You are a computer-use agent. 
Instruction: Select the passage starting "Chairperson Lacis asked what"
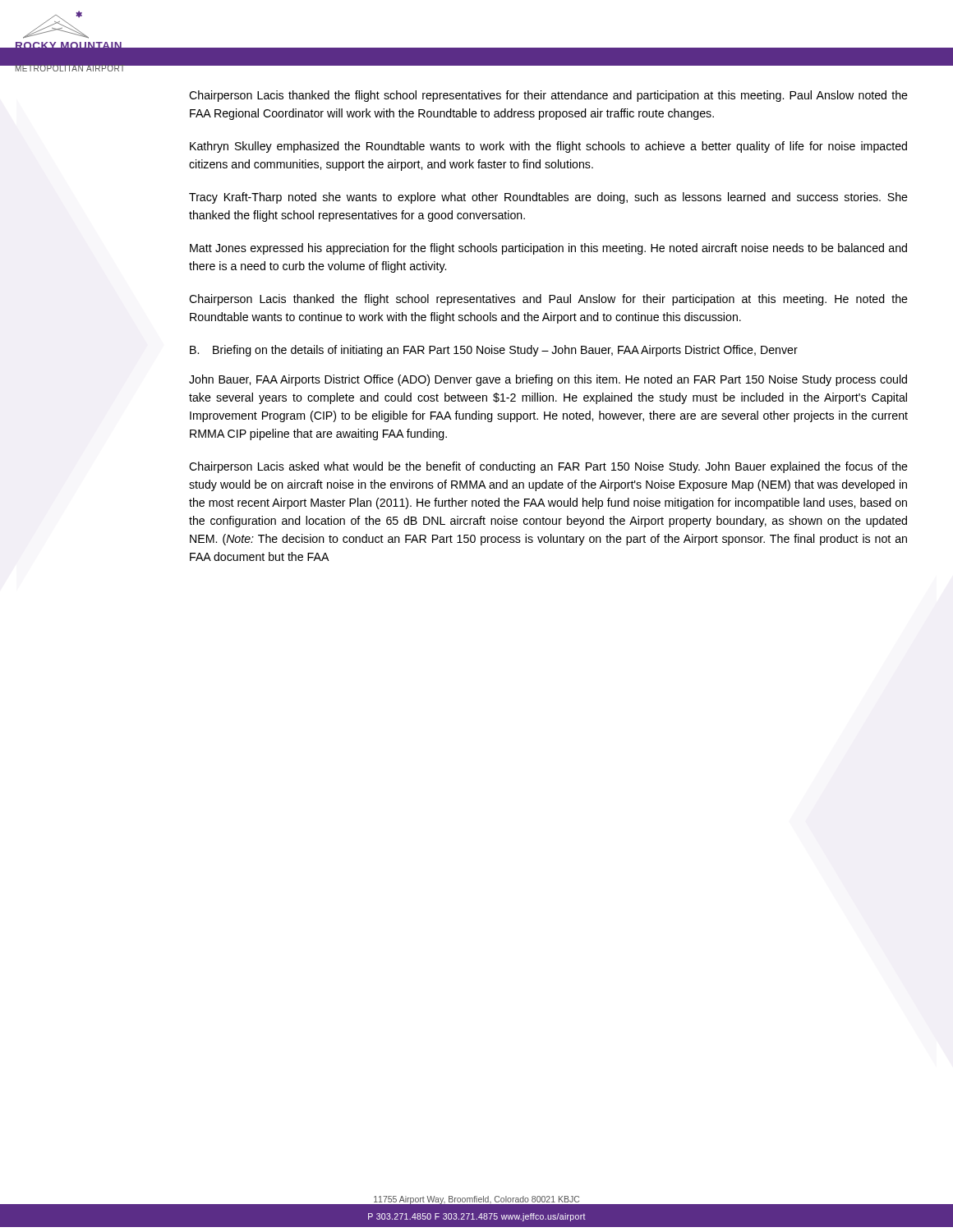(548, 512)
